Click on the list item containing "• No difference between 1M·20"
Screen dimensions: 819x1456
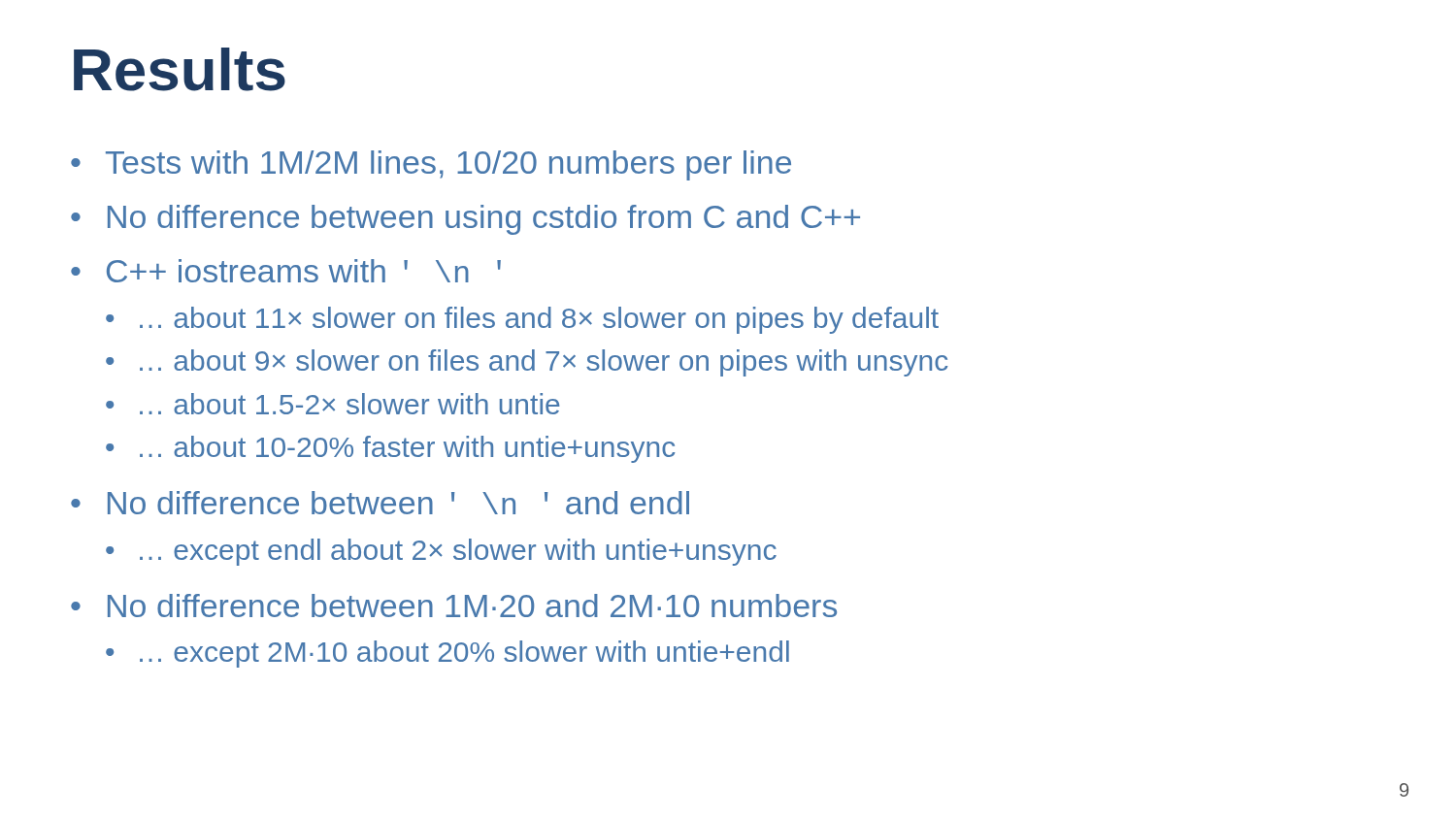tap(454, 630)
